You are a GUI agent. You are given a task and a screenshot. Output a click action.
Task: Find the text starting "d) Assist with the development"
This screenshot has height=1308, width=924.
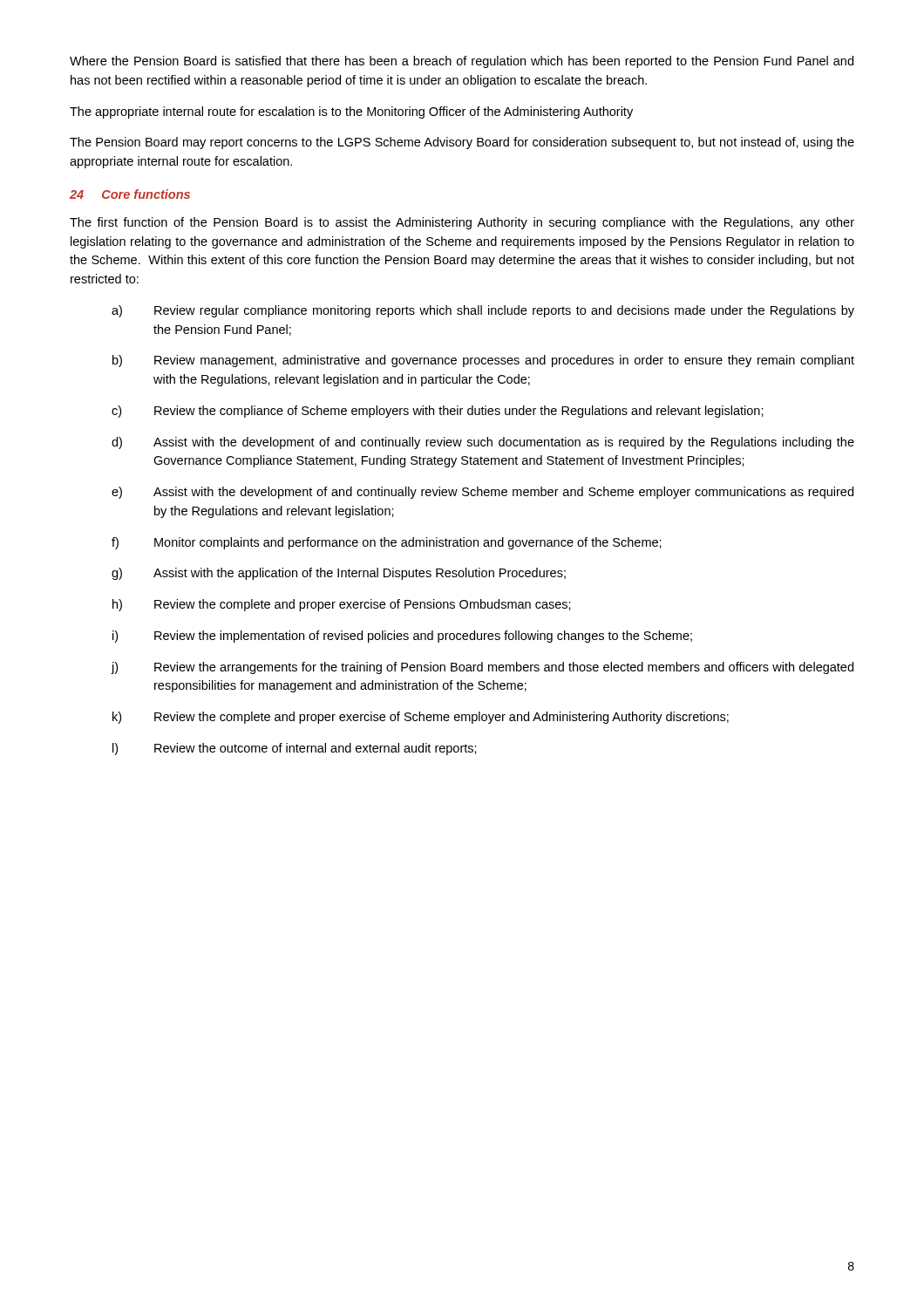click(483, 452)
